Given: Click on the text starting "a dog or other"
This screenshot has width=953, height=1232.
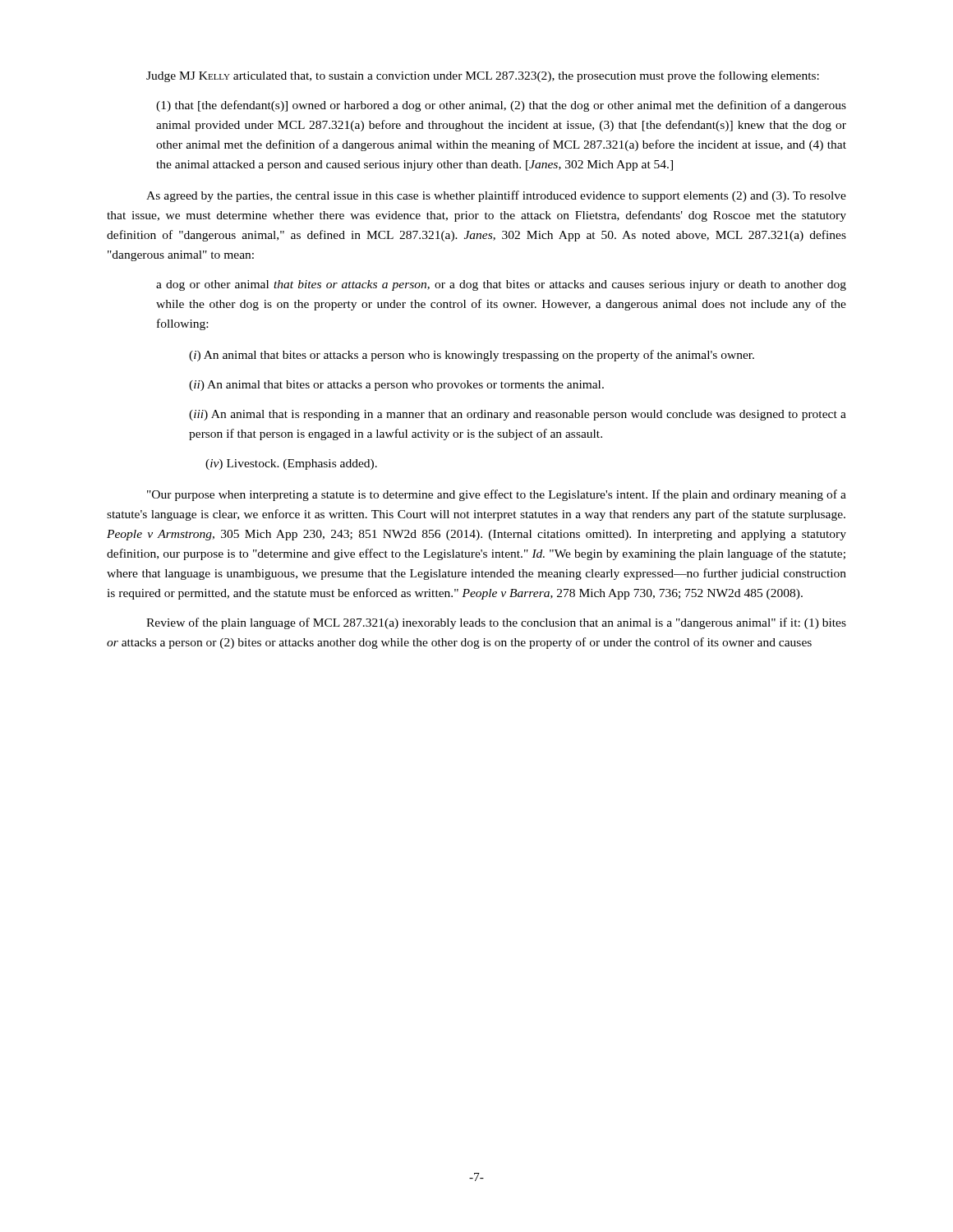Looking at the screenshot, I should (x=501, y=304).
